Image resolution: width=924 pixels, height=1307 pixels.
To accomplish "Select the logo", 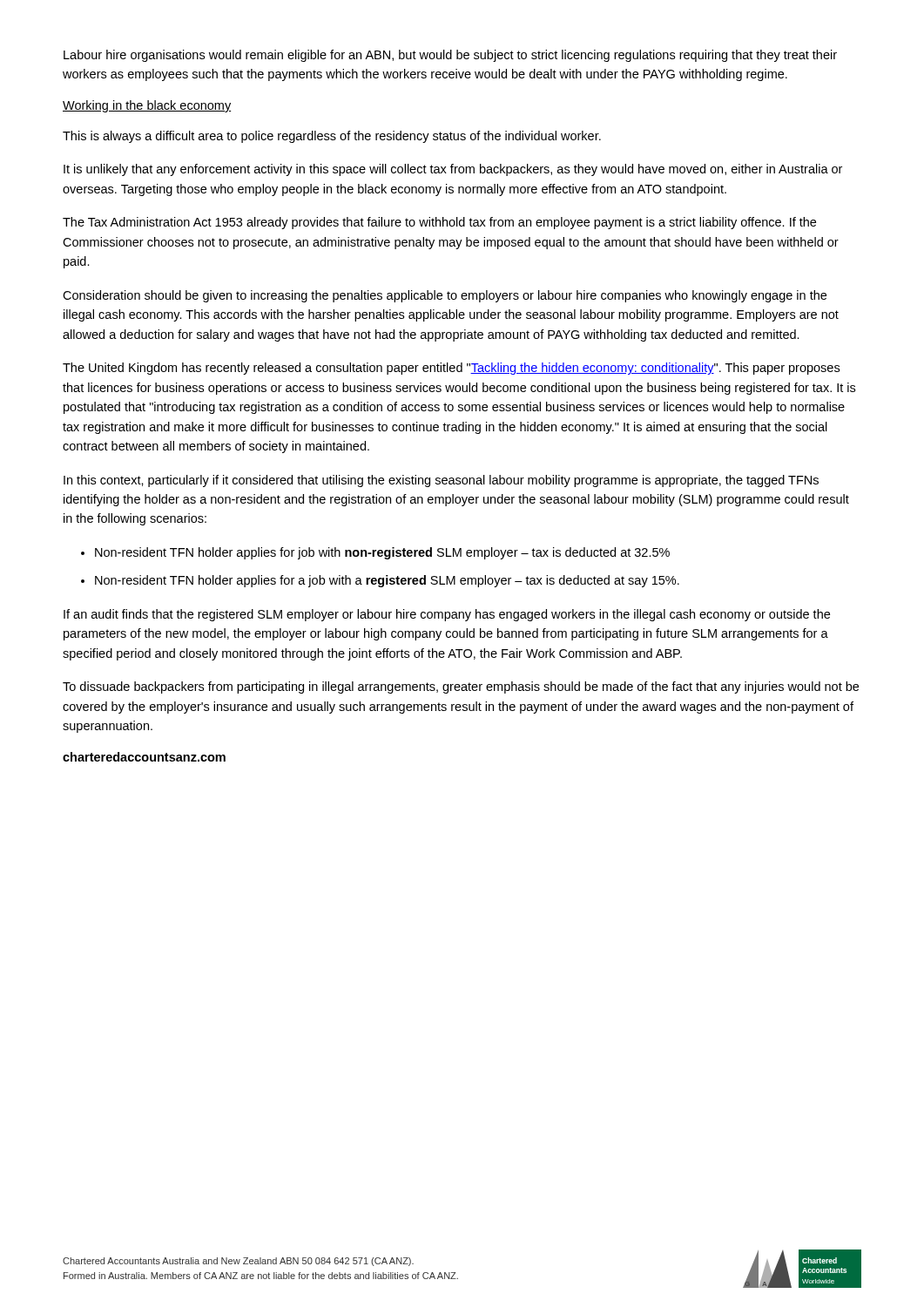I will (802, 1269).
